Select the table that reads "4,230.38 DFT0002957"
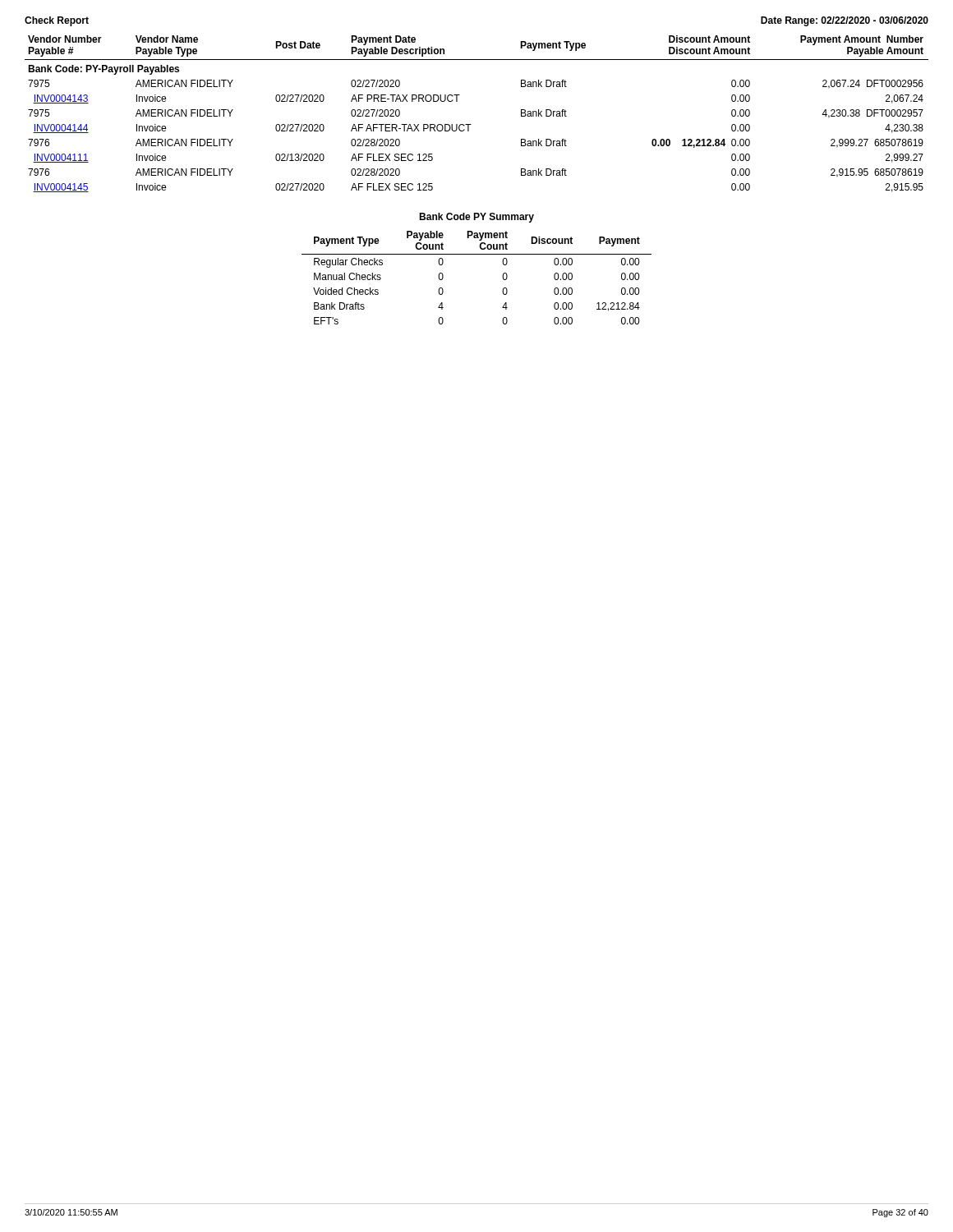Image resolution: width=953 pixels, height=1232 pixels. [476, 113]
